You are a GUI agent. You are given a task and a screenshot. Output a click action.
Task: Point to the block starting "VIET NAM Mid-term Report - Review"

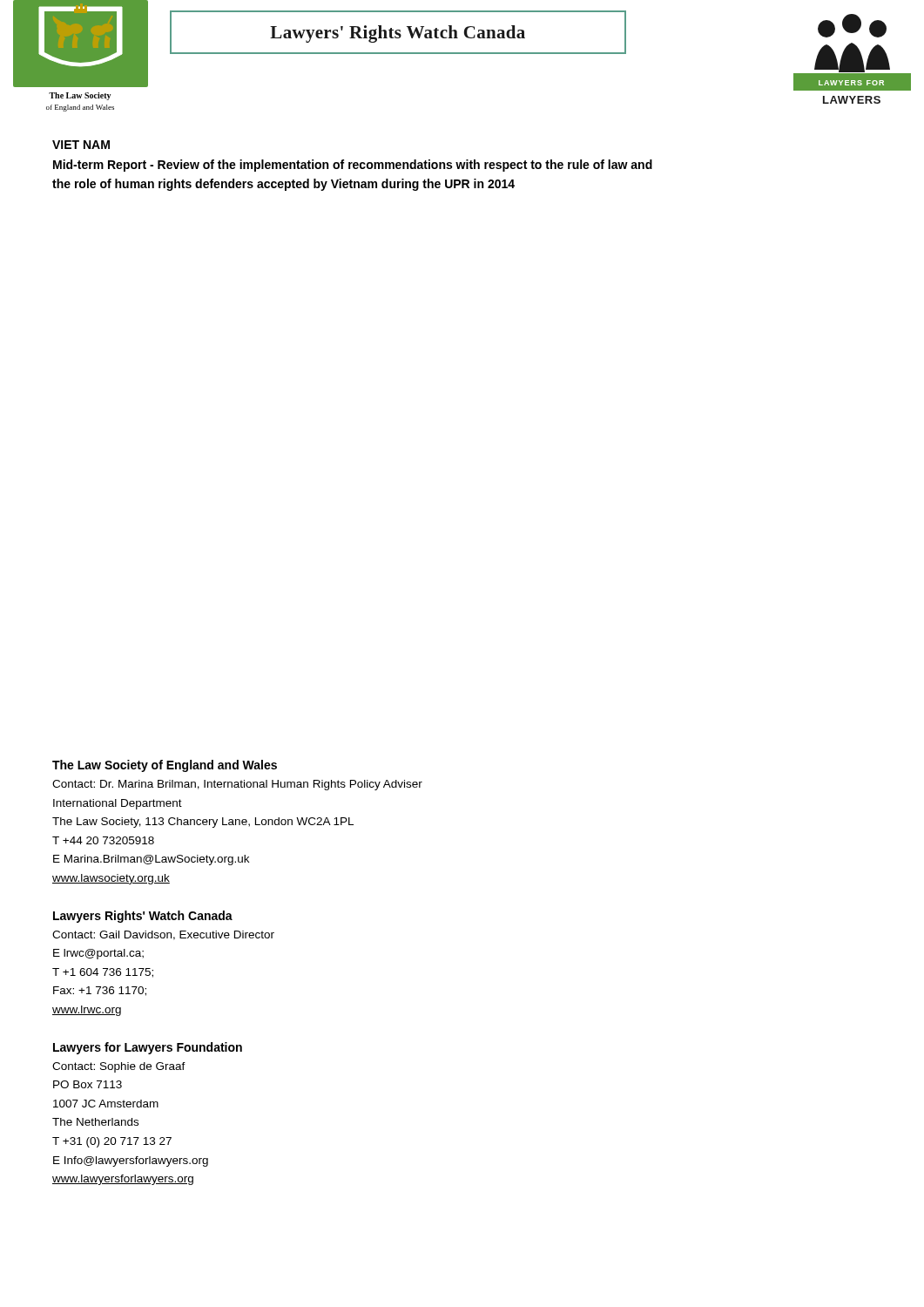pos(357,166)
